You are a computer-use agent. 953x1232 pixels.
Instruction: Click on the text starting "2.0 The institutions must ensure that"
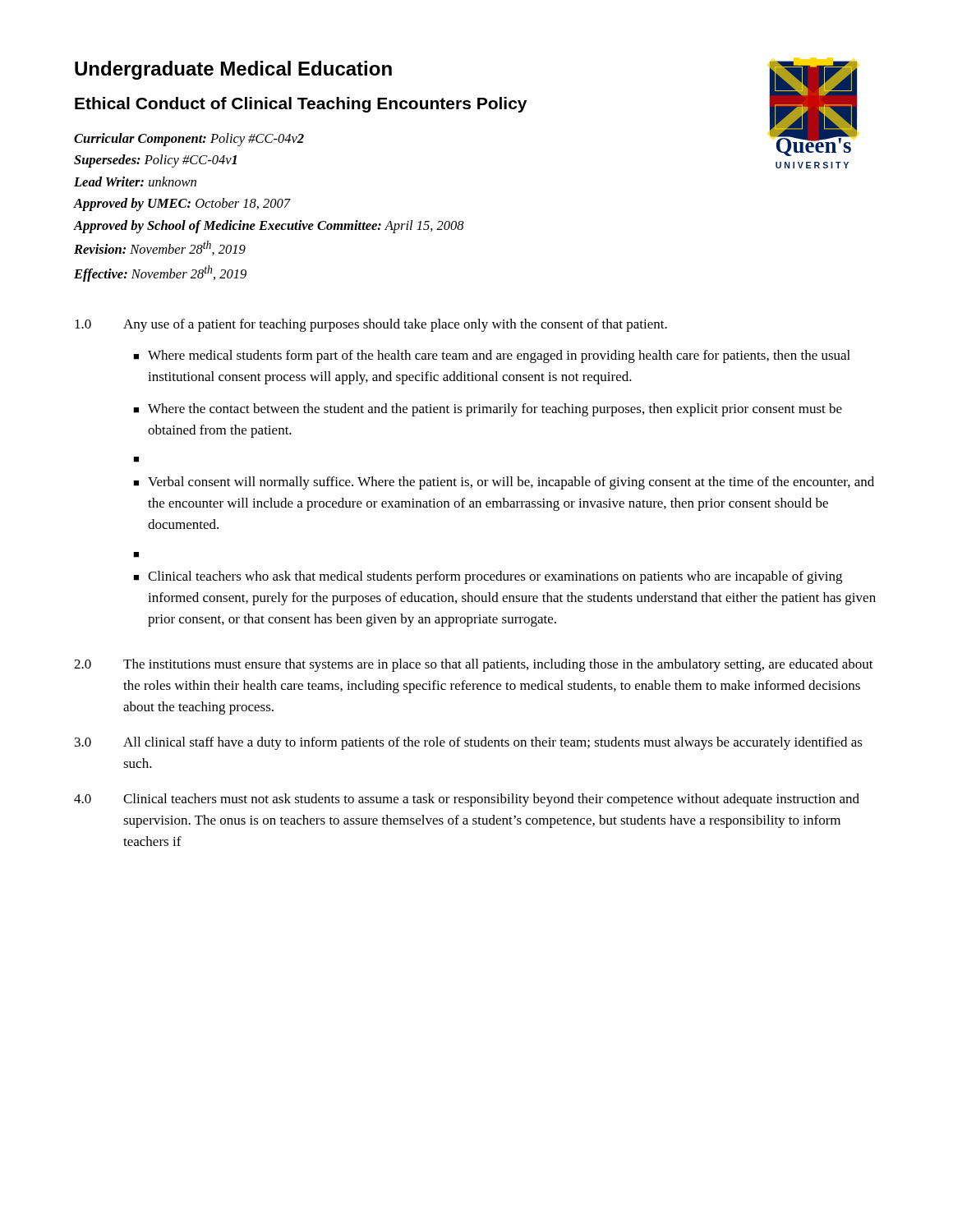476,686
